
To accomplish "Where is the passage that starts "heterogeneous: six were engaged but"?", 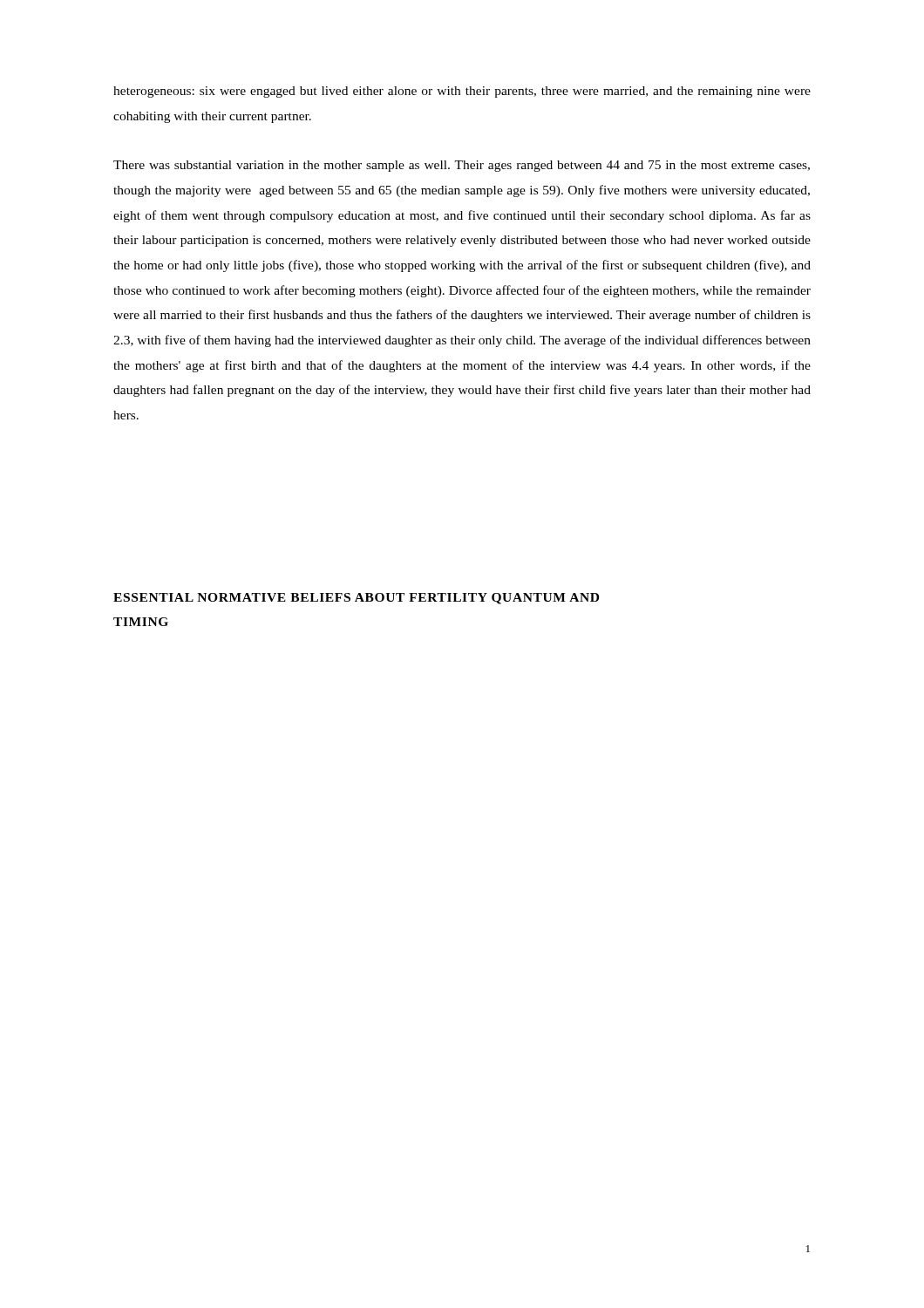I will [x=462, y=103].
